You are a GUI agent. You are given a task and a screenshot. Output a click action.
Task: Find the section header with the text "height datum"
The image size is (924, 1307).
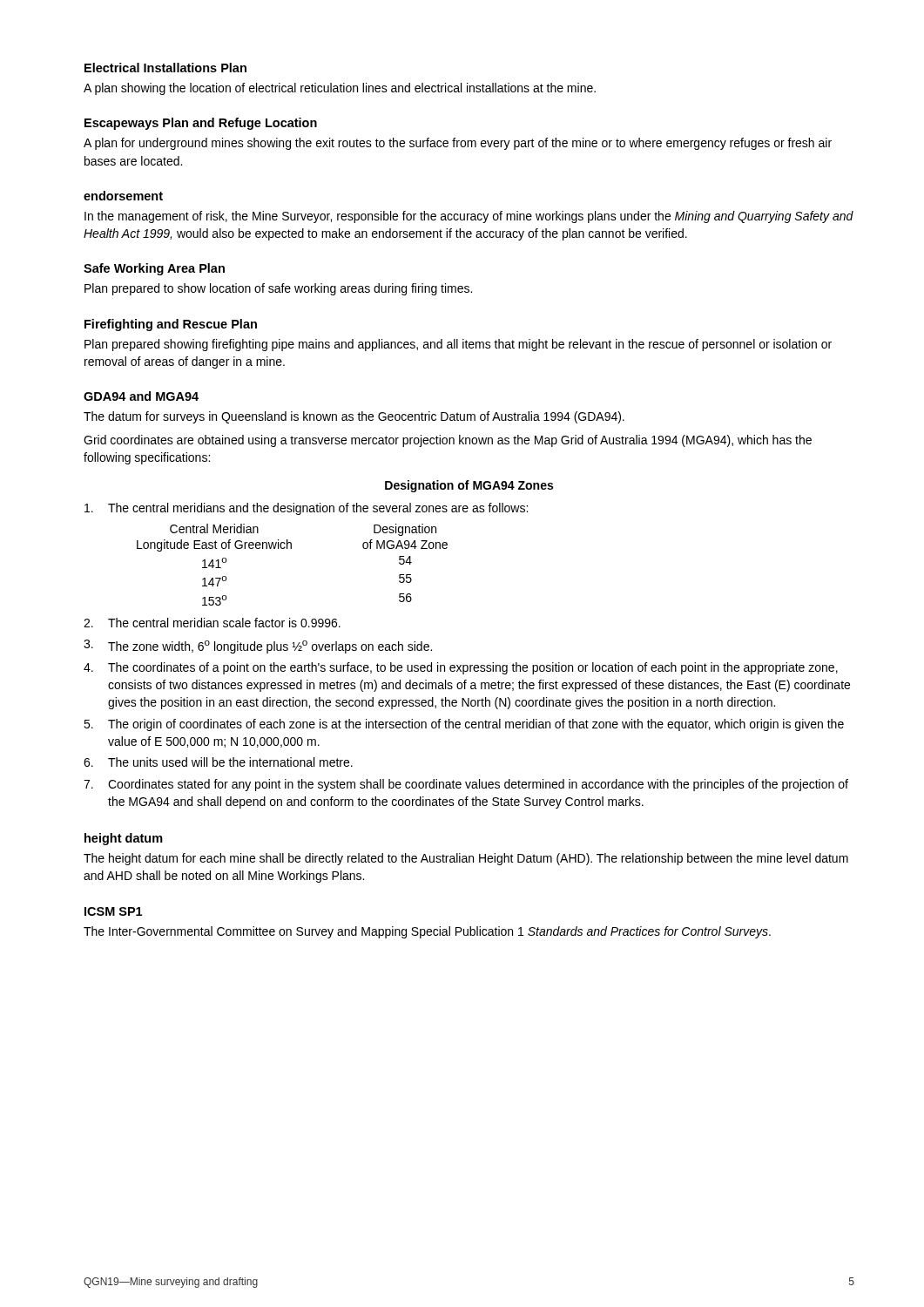pos(123,838)
